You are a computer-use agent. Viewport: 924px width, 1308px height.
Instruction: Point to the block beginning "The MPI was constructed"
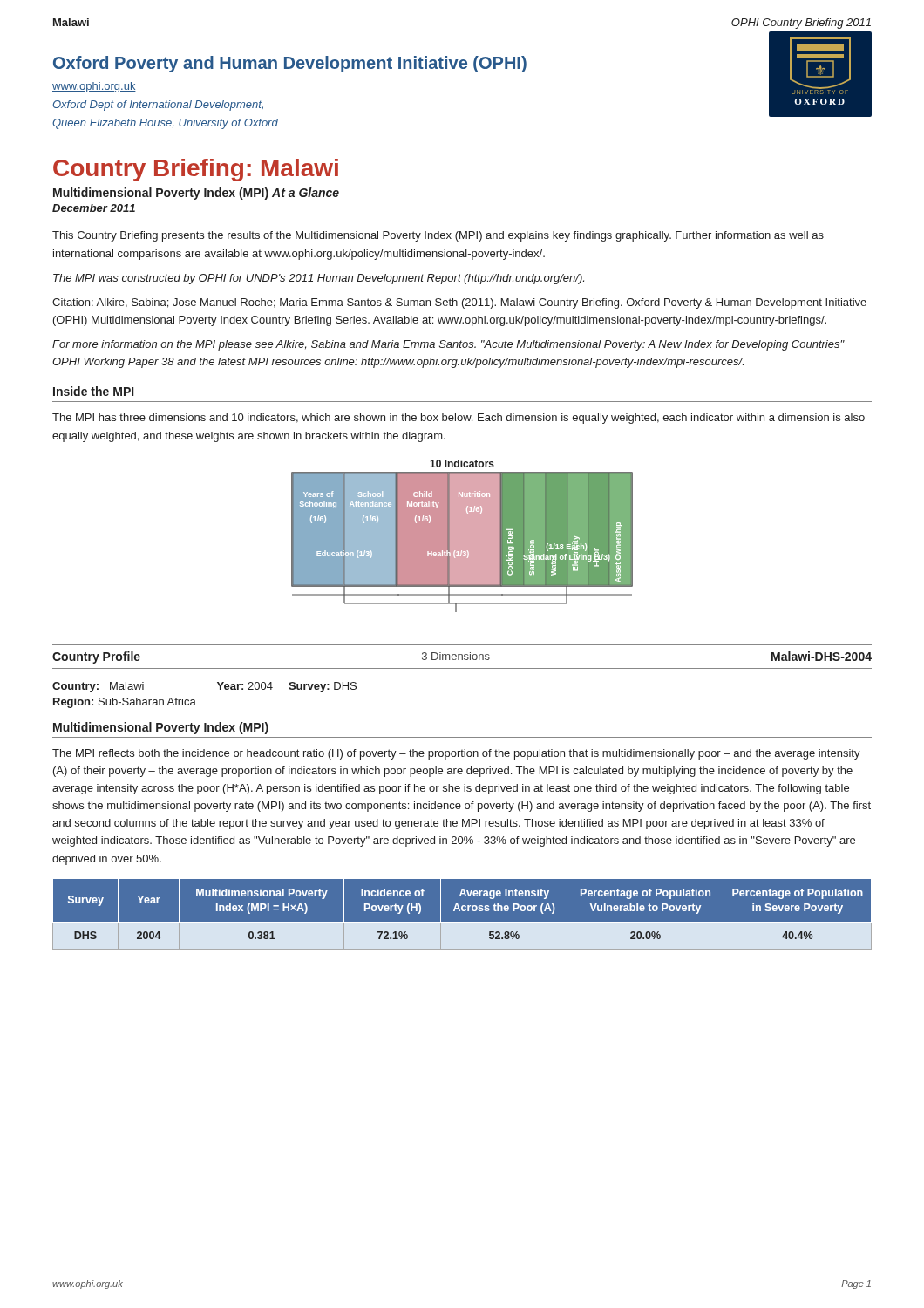[x=319, y=277]
